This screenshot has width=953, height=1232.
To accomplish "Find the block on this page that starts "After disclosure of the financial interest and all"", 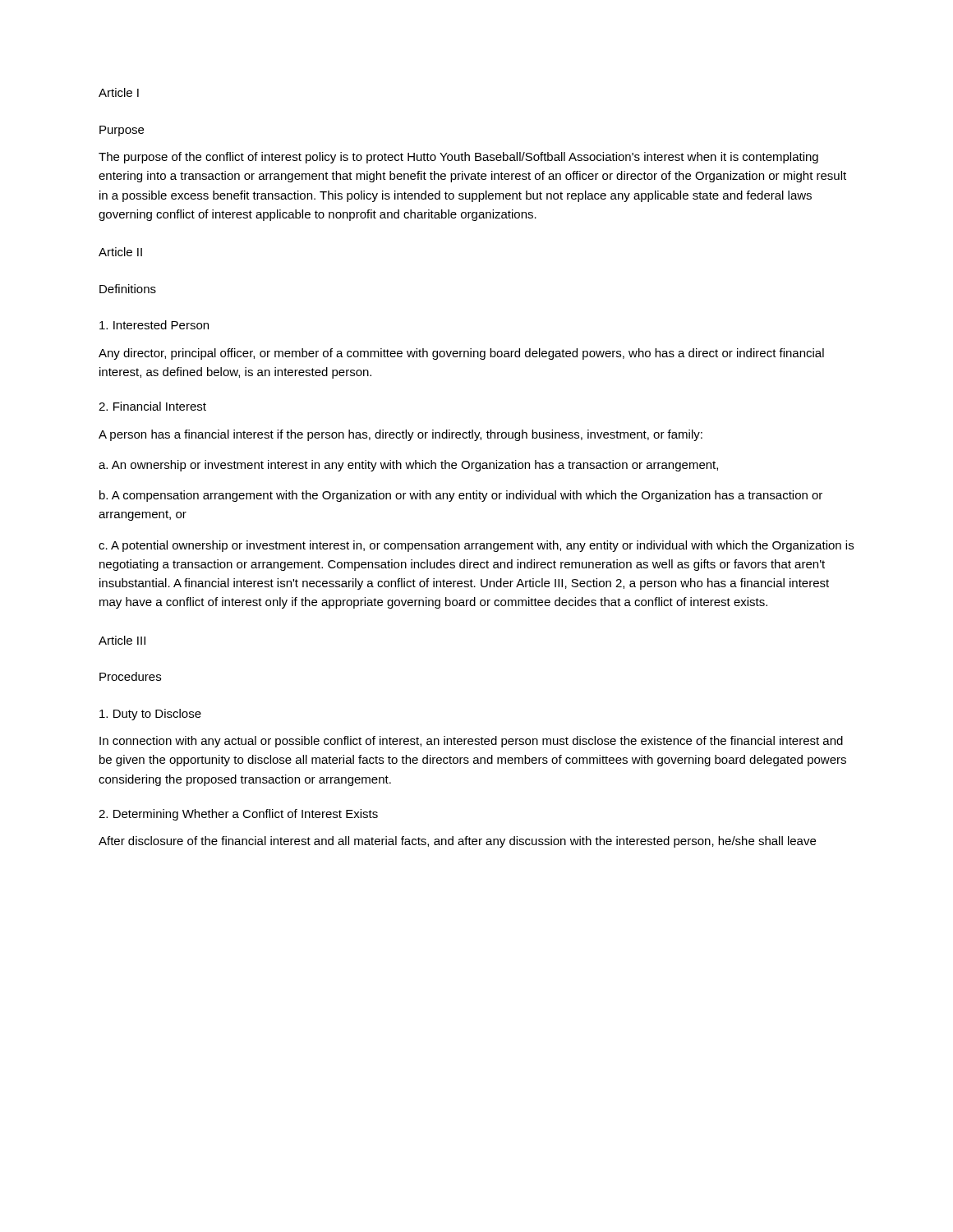I will [x=457, y=841].
